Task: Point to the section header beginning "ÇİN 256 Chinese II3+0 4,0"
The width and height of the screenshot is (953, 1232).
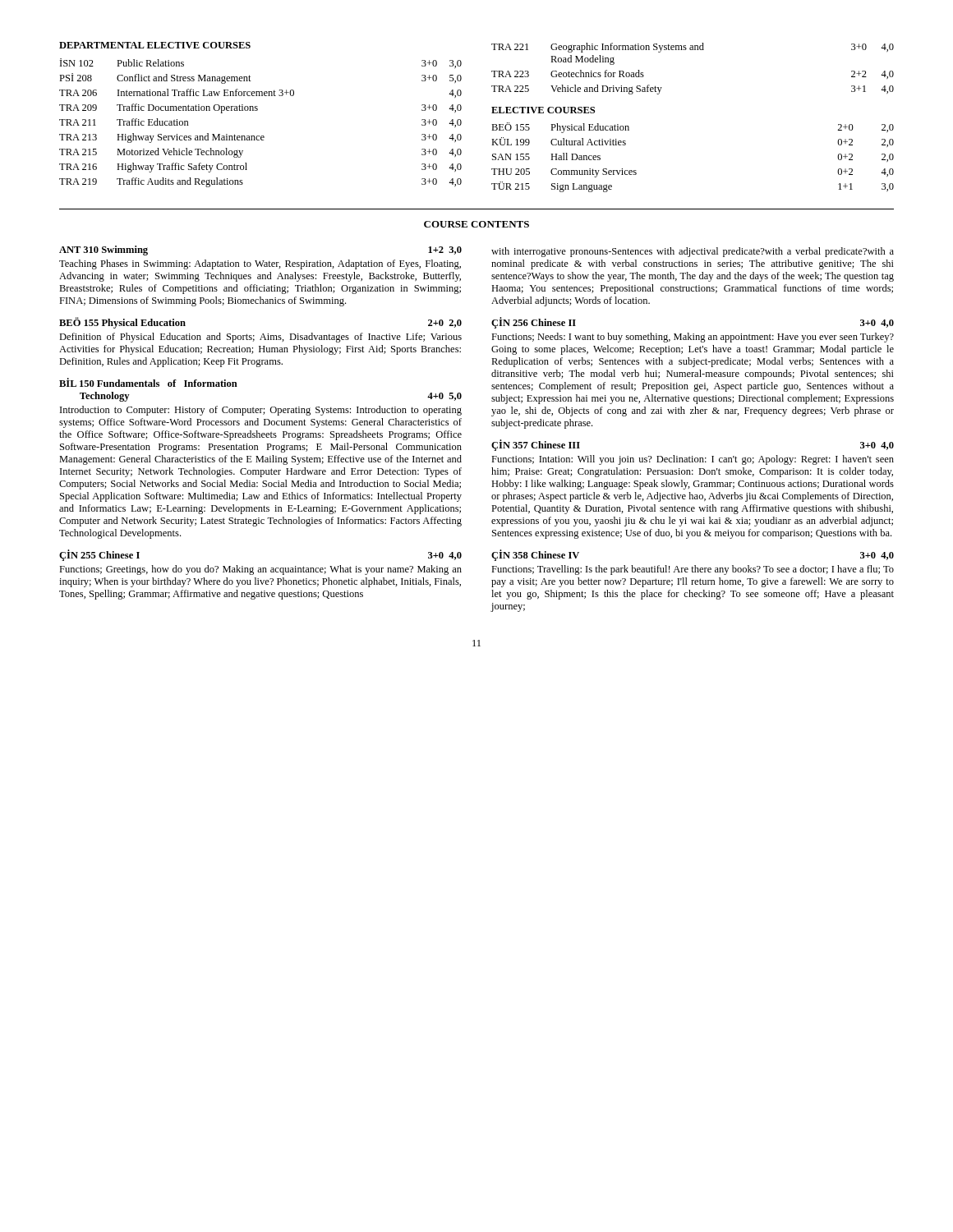Action: click(x=693, y=373)
